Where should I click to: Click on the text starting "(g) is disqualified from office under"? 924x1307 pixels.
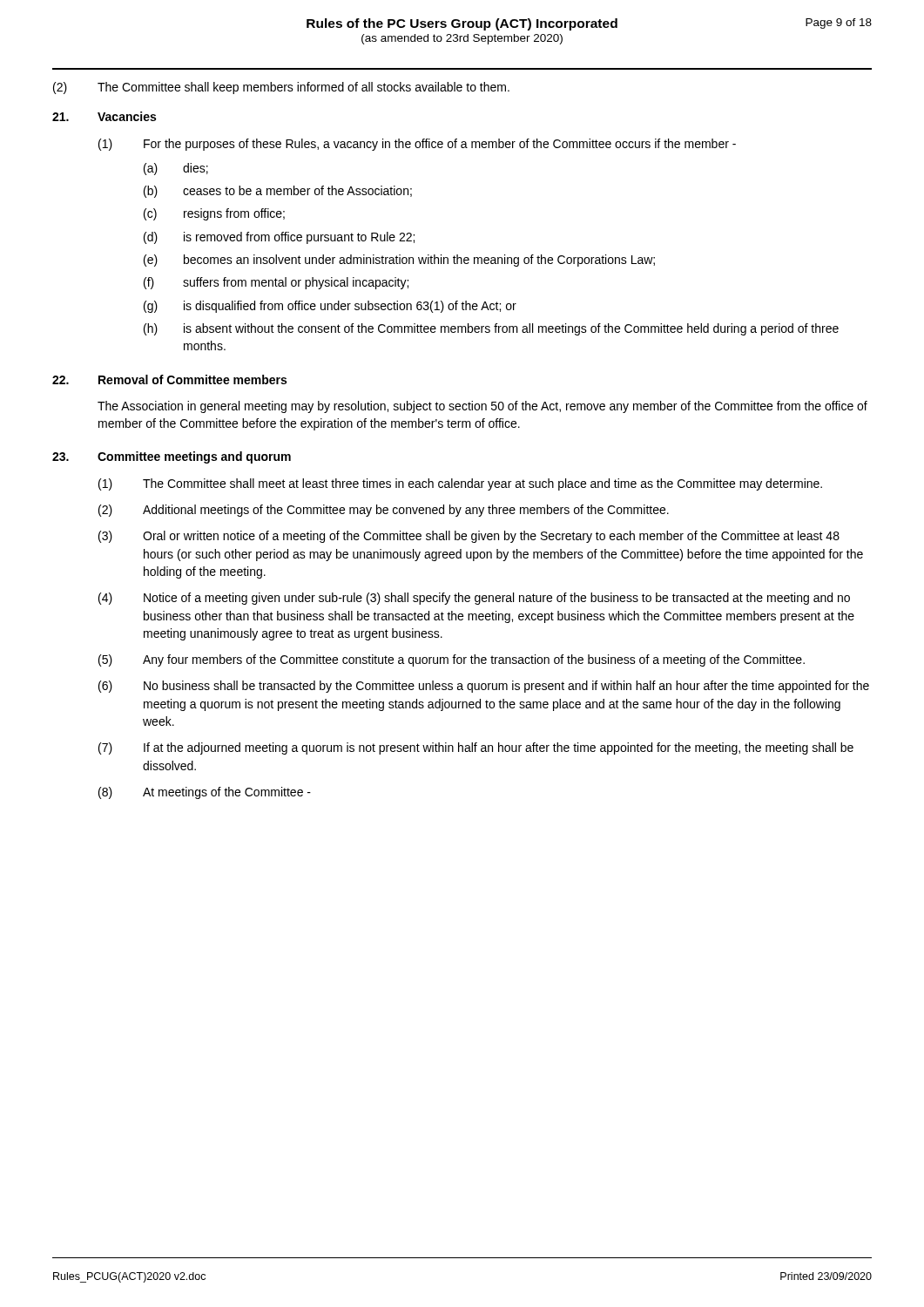pyautogui.click(x=462, y=306)
